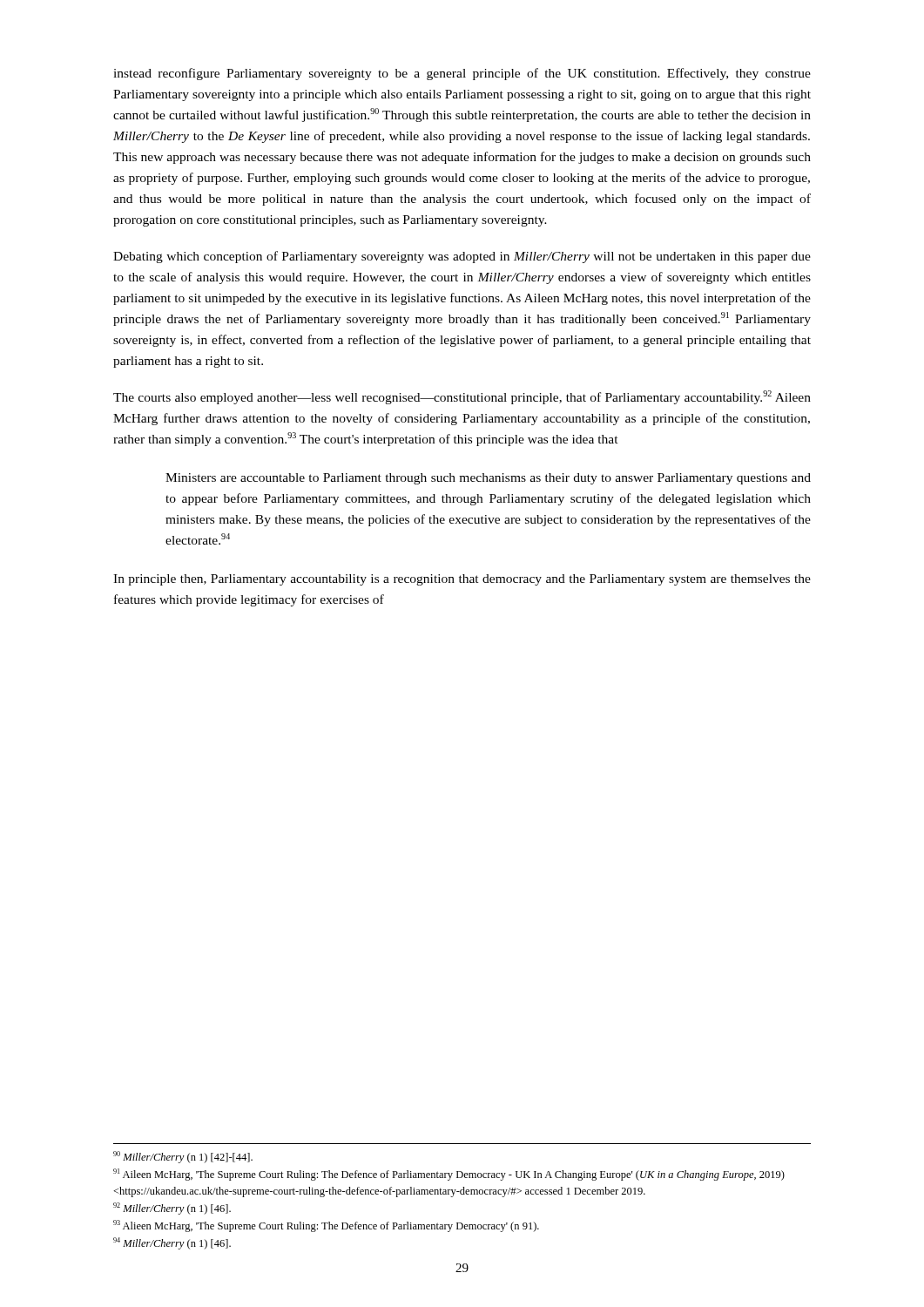The width and height of the screenshot is (924, 1307).
Task: Locate the footnote with the text "92 Miller/Cherry (n 1)"
Action: tap(172, 1208)
